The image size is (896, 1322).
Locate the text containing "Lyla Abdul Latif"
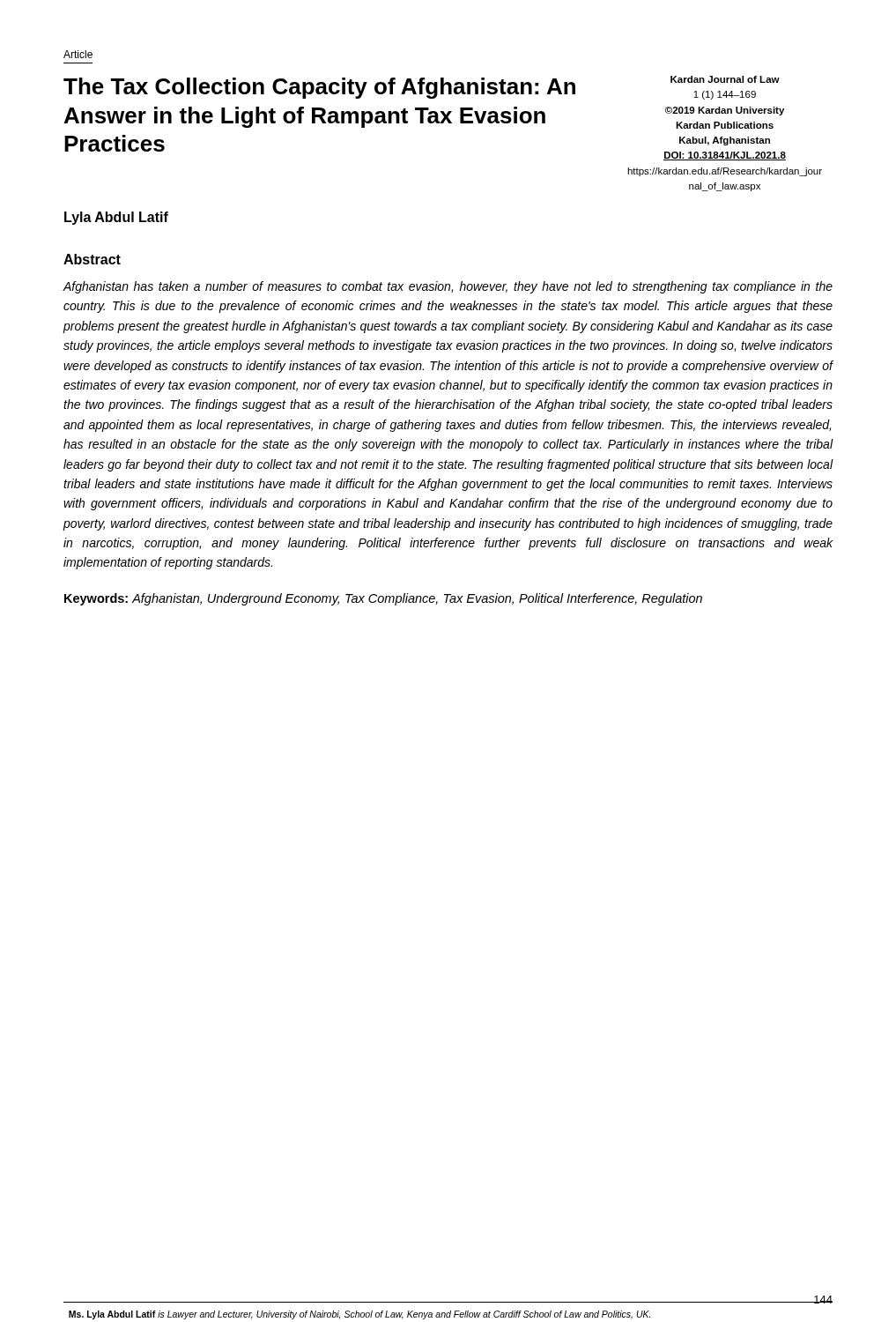(116, 217)
